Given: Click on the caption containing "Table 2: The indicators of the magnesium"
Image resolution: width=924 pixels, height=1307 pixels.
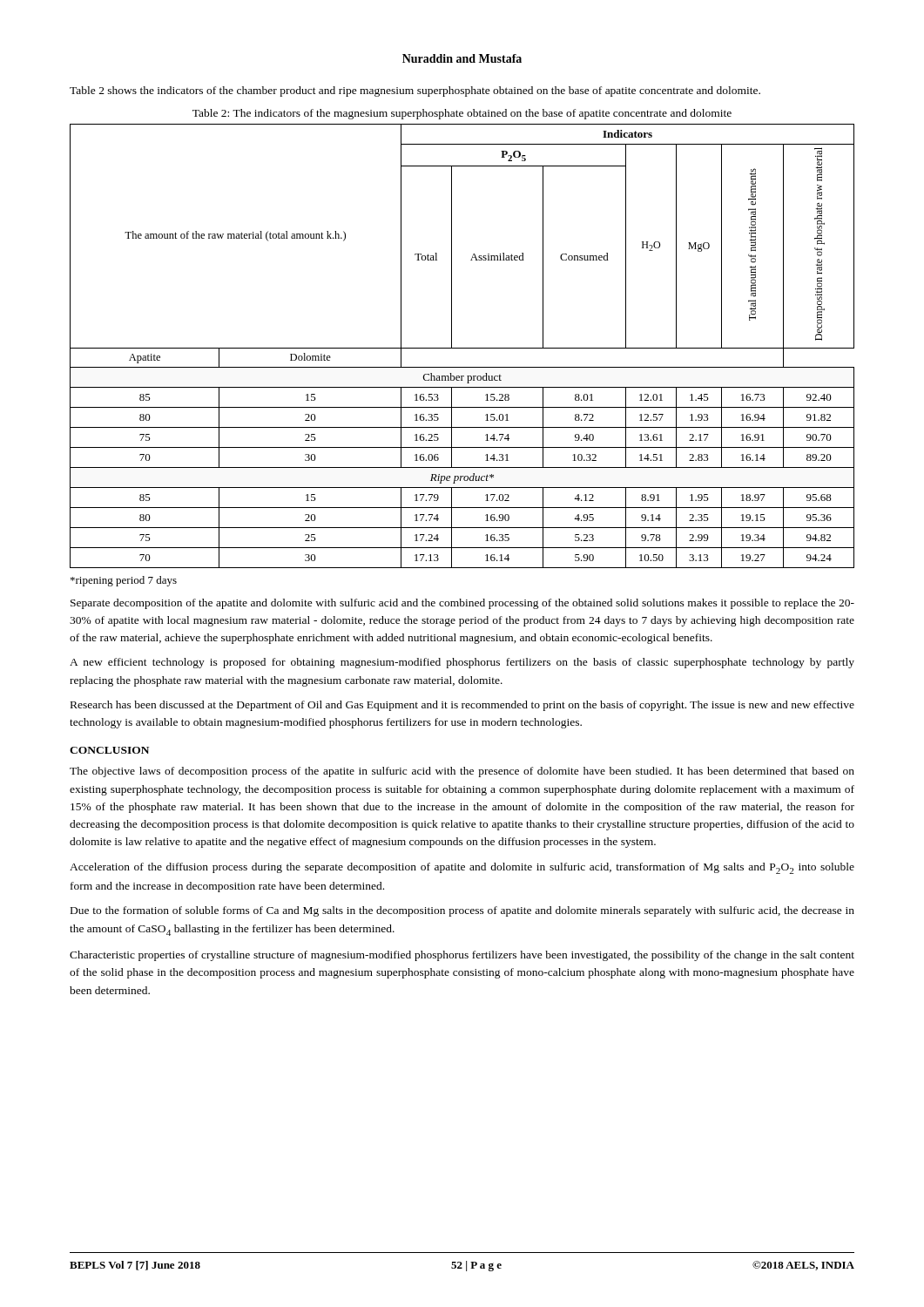Looking at the screenshot, I should tap(462, 113).
